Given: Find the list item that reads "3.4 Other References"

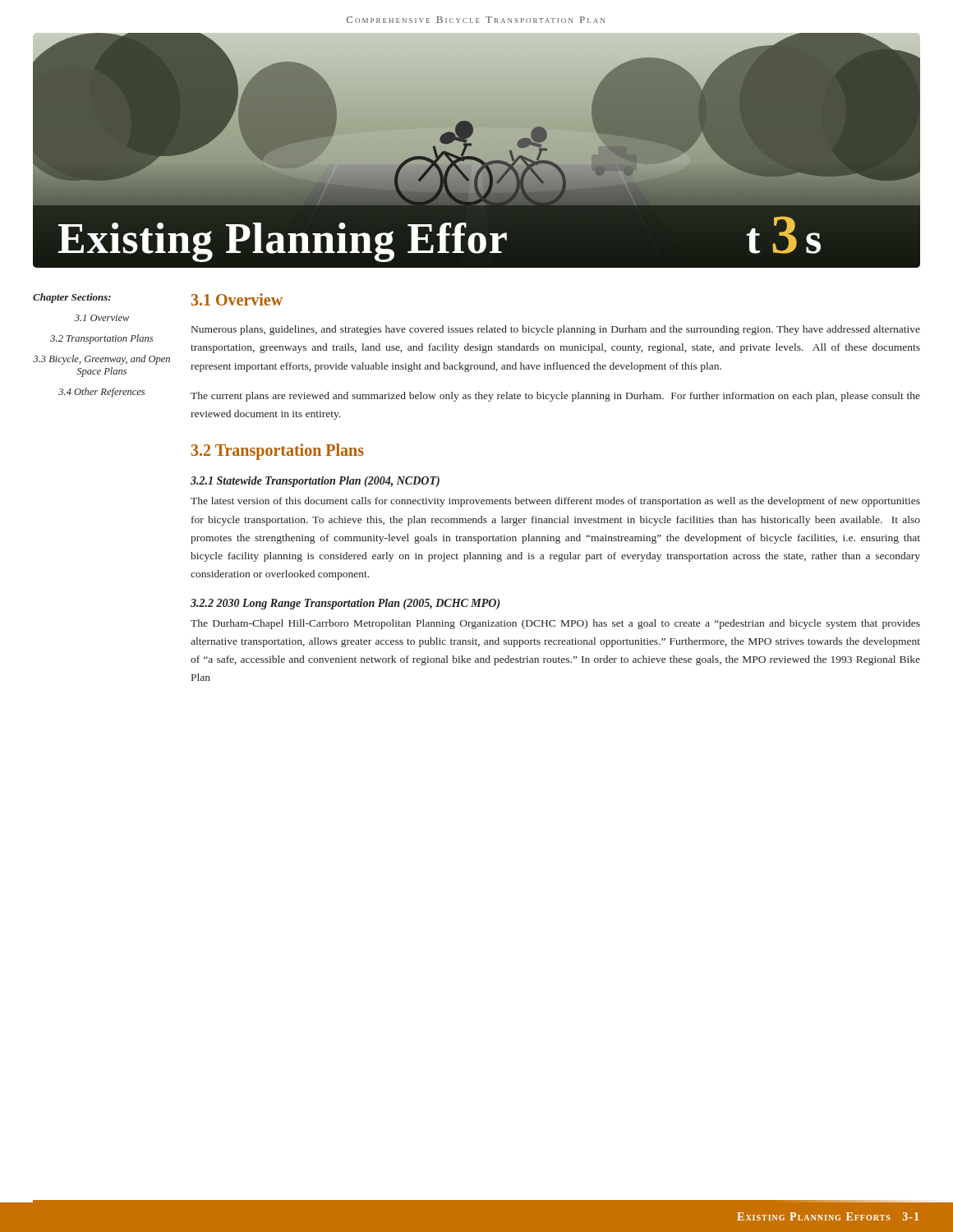Looking at the screenshot, I should point(102,392).
